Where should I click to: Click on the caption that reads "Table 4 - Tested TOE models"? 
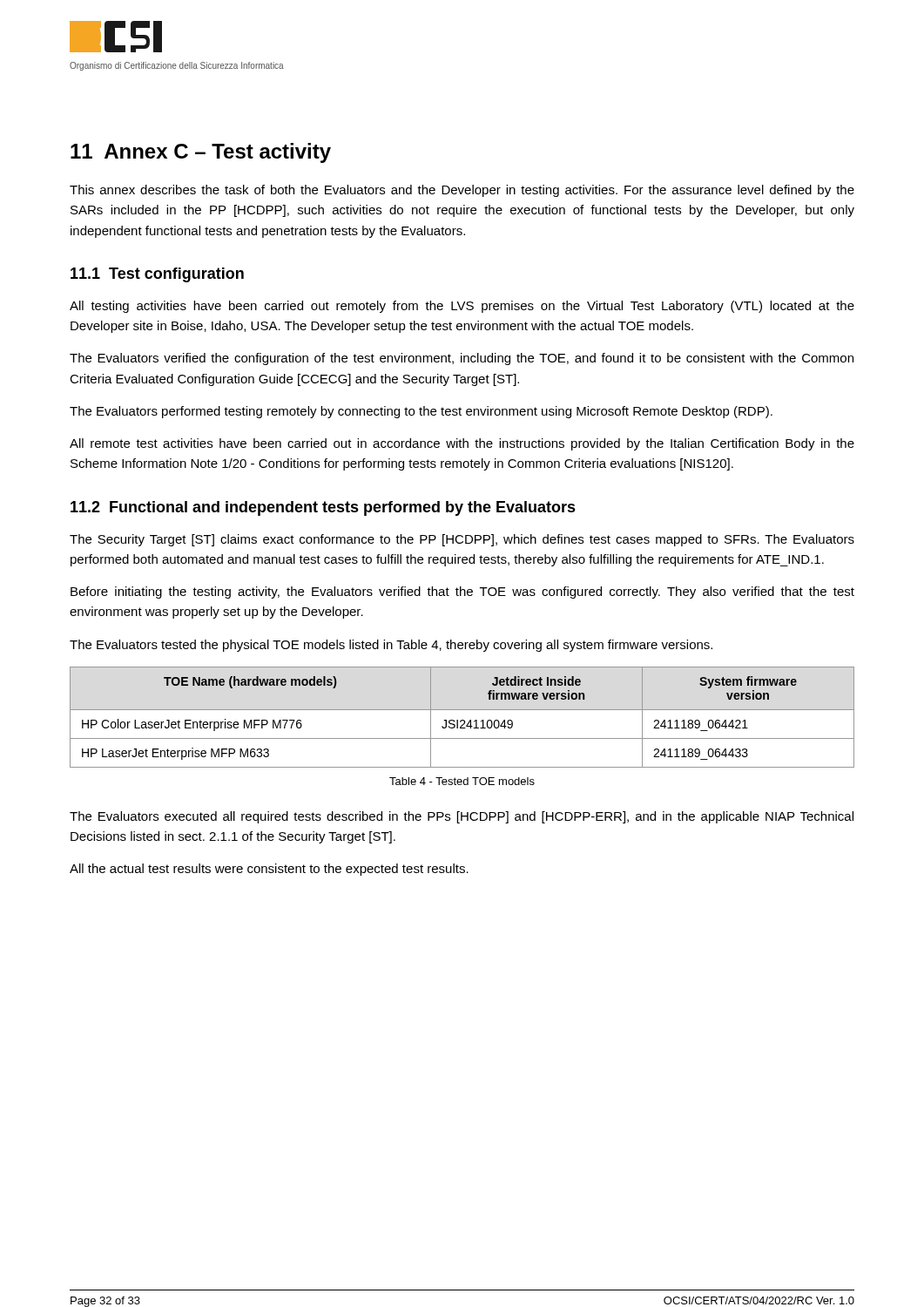point(462,781)
